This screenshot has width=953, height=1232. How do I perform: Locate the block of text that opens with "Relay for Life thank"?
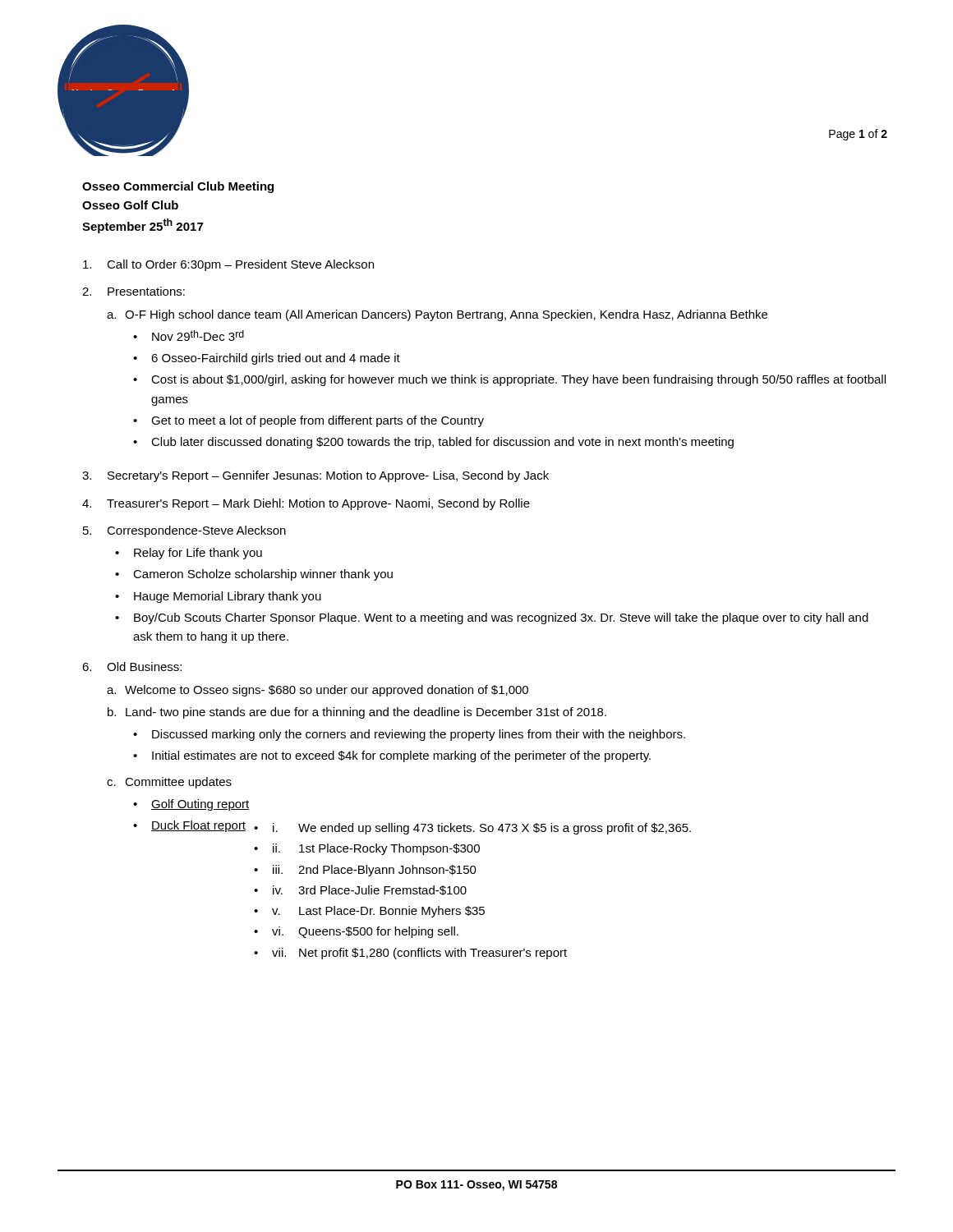198,552
